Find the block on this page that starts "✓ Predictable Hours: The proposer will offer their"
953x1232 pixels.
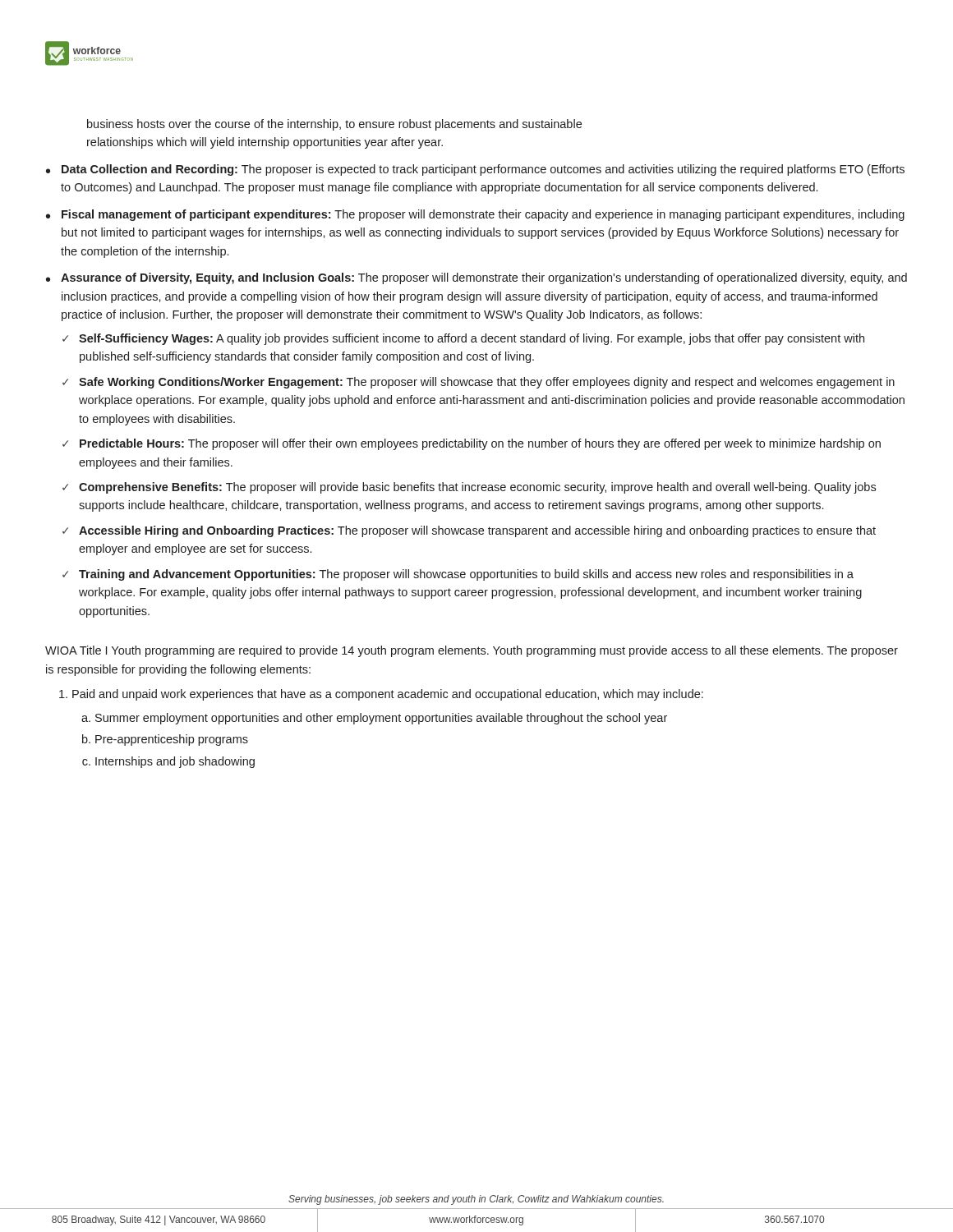tap(484, 453)
